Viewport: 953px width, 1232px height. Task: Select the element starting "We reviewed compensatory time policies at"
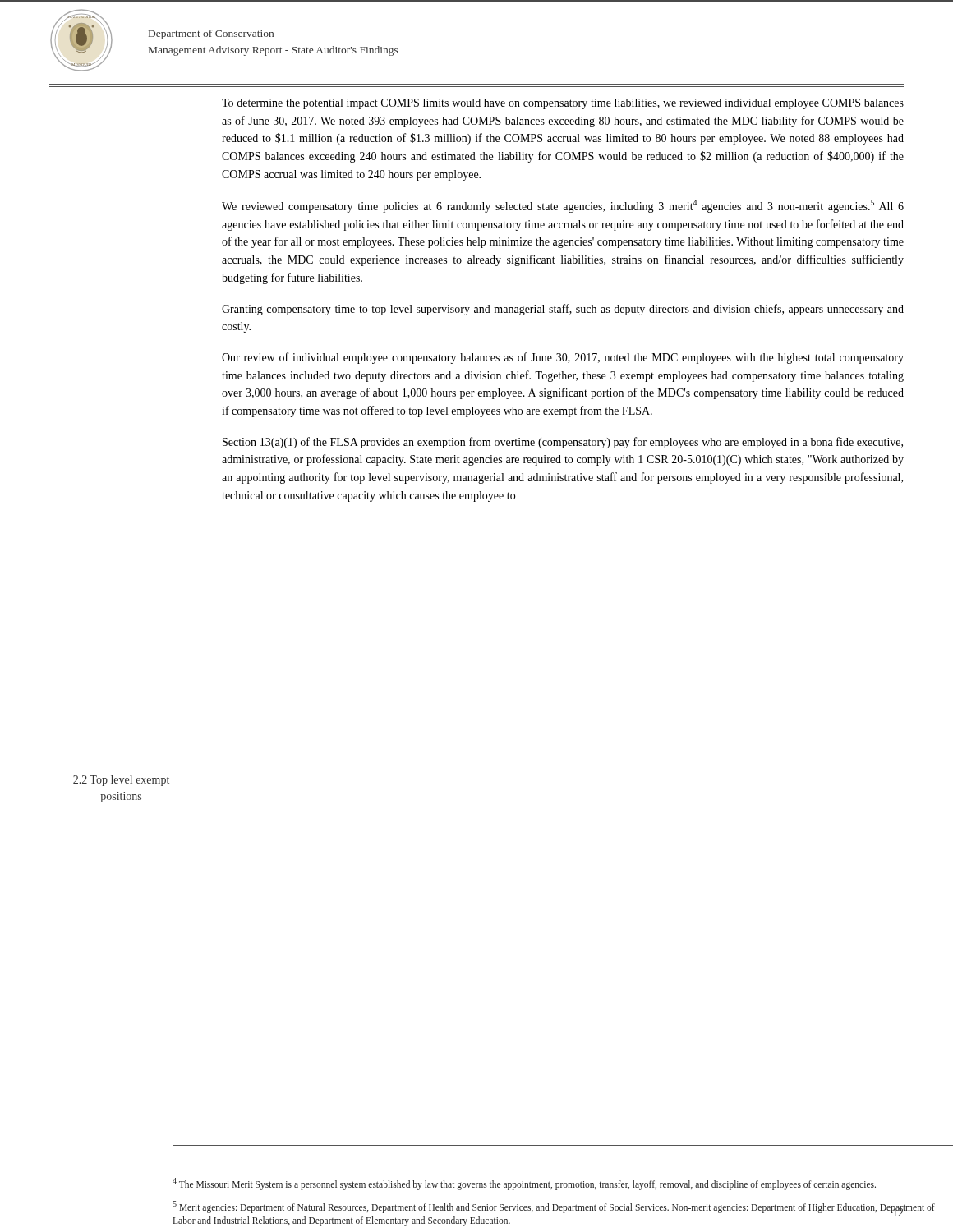coord(563,241)
